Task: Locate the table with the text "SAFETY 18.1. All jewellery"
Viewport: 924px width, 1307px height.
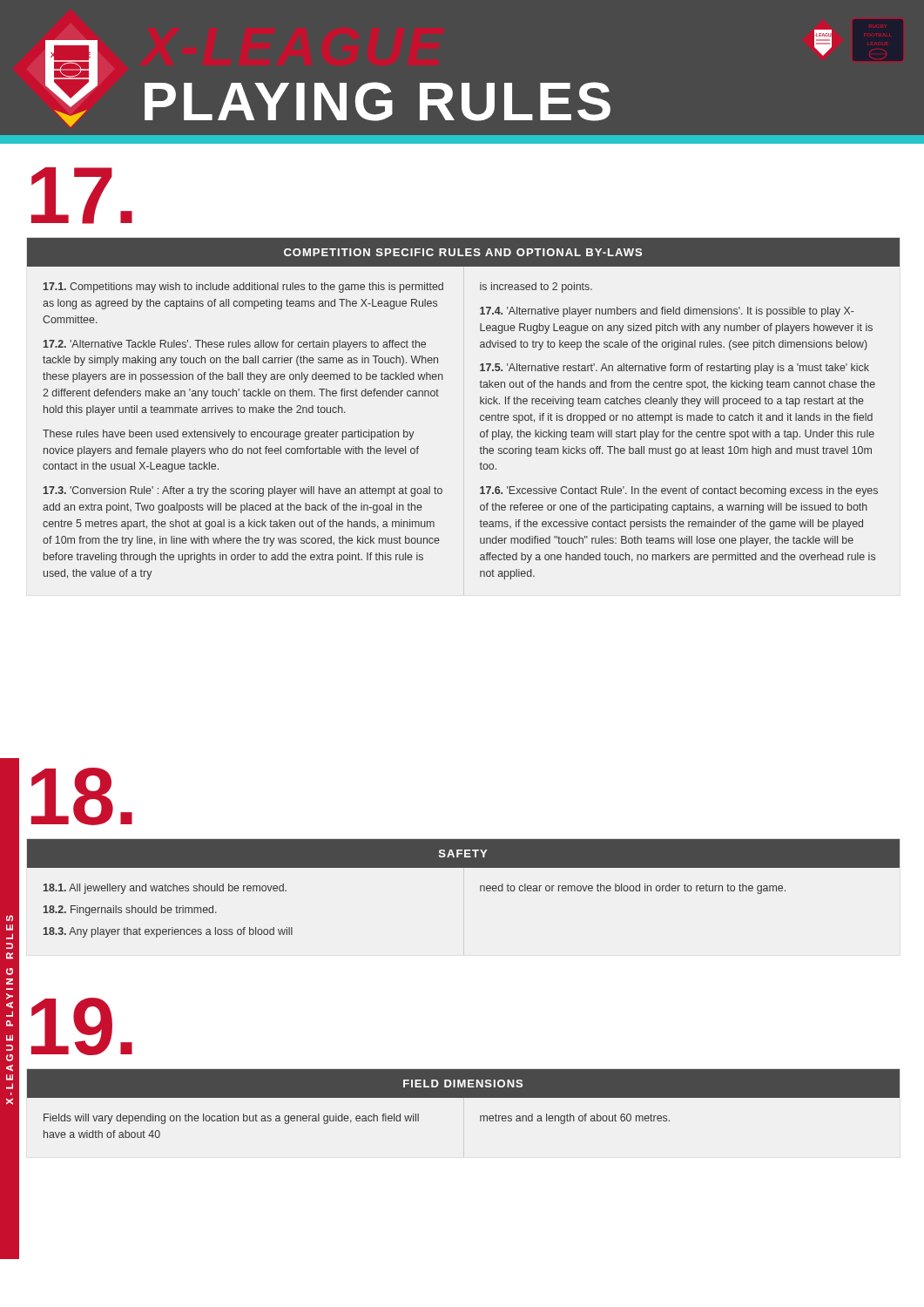Action: tap(463, 897)
